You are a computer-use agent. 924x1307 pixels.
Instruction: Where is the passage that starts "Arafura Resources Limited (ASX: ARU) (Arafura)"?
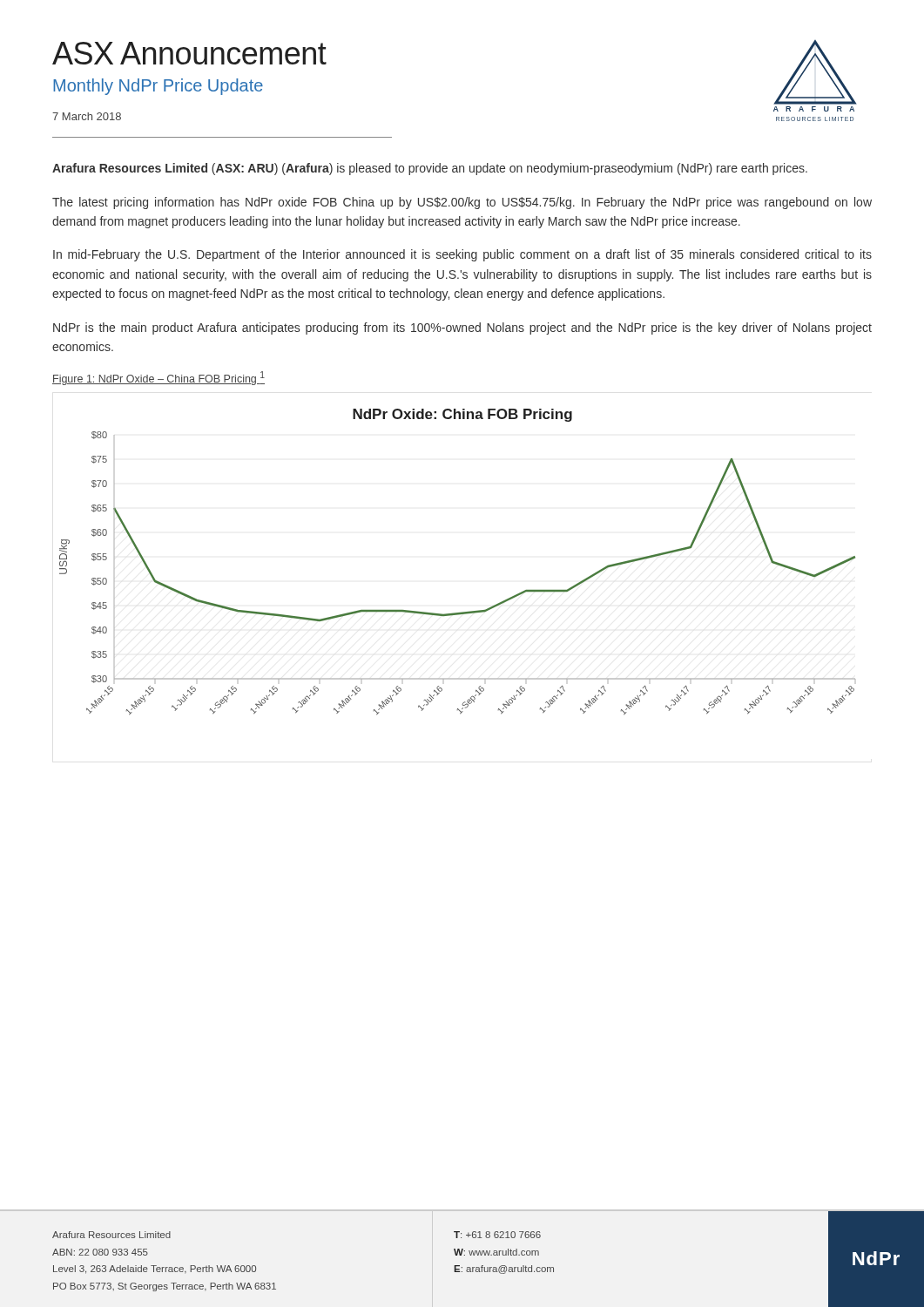coord(430,168)
